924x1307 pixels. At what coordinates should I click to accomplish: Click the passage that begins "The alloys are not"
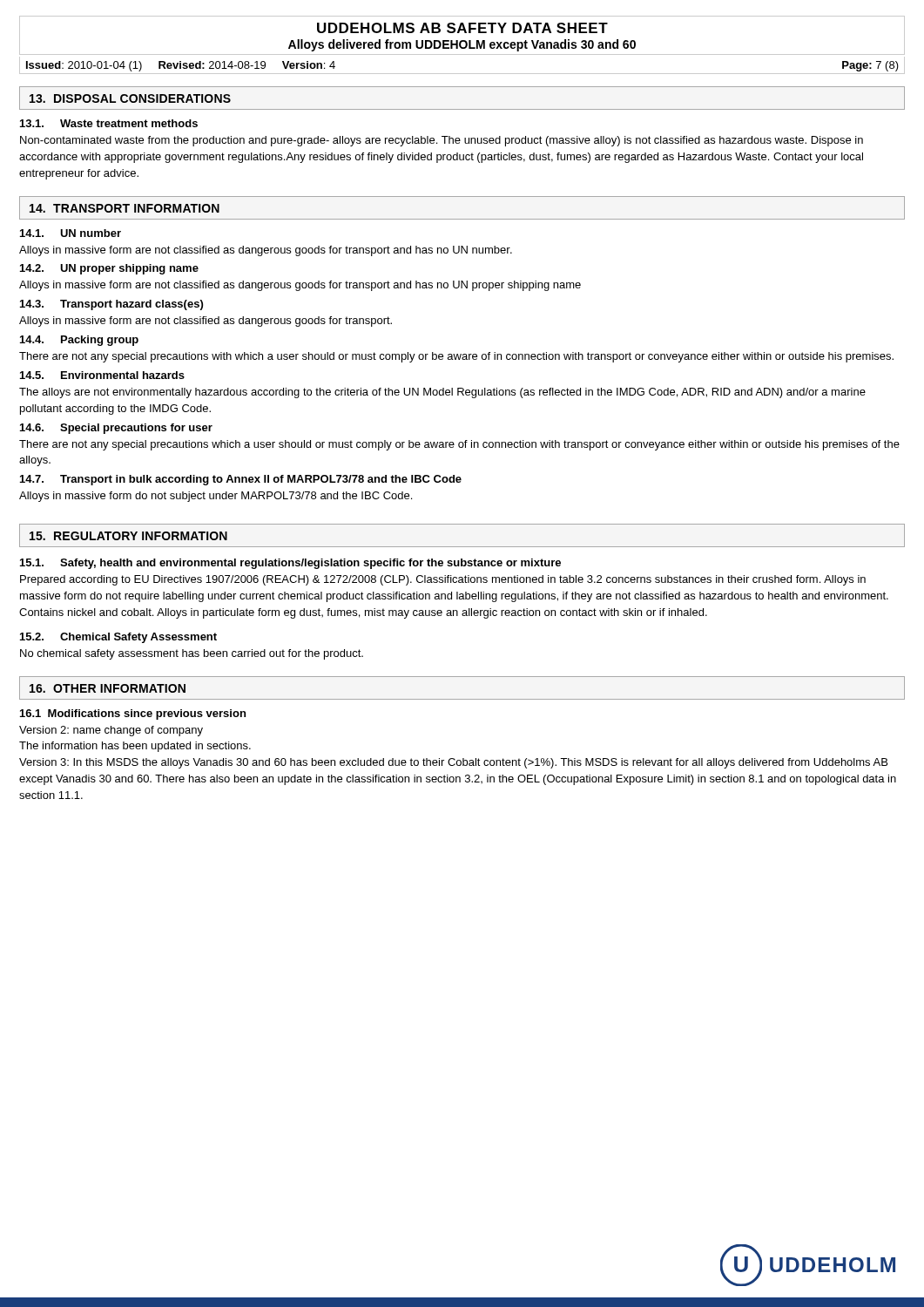(x=442, y=400)
